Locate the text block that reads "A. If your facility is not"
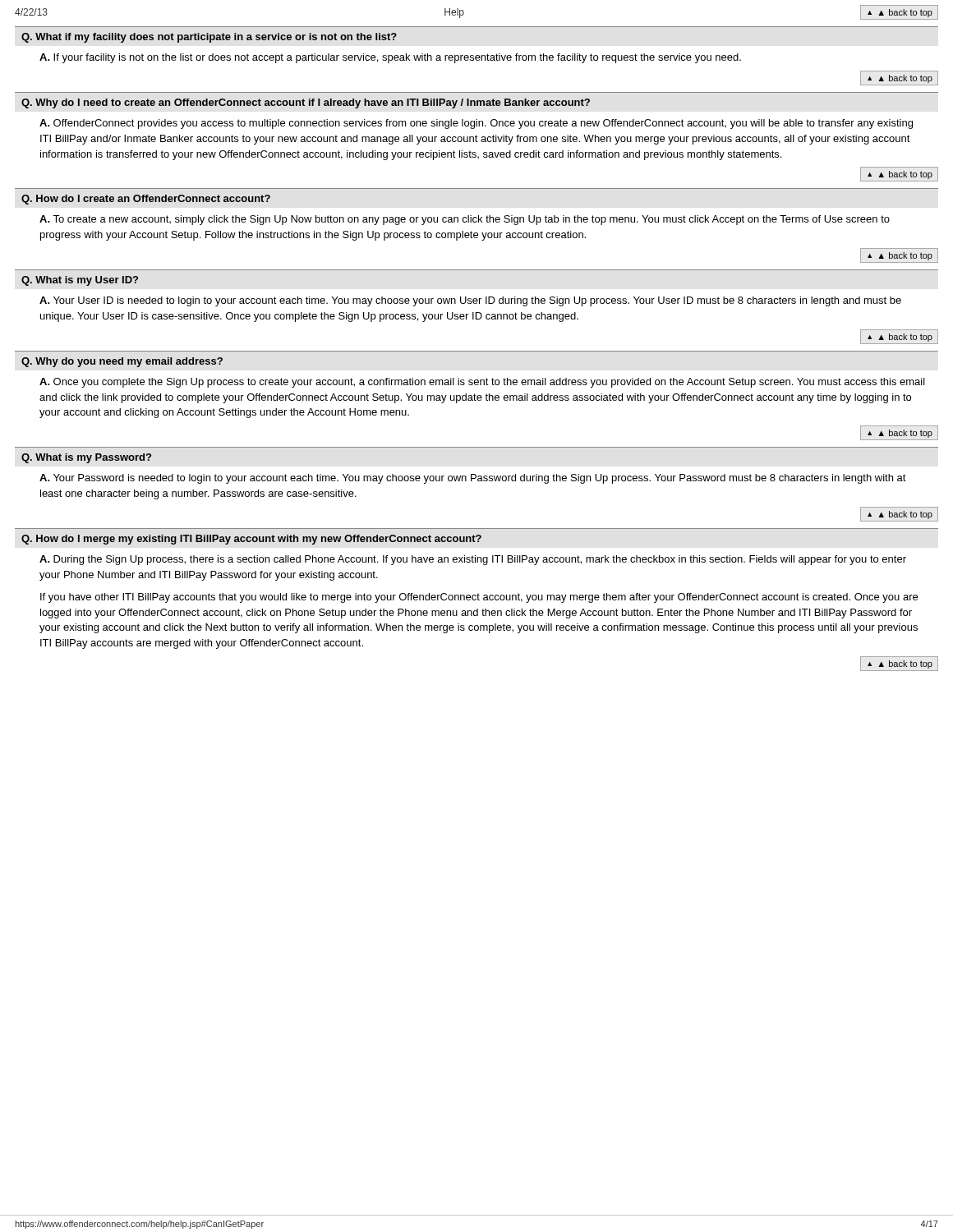Image resolution: width=953 pixels, height=1232 pixels. pyautogui.click(x=391, y=57)
